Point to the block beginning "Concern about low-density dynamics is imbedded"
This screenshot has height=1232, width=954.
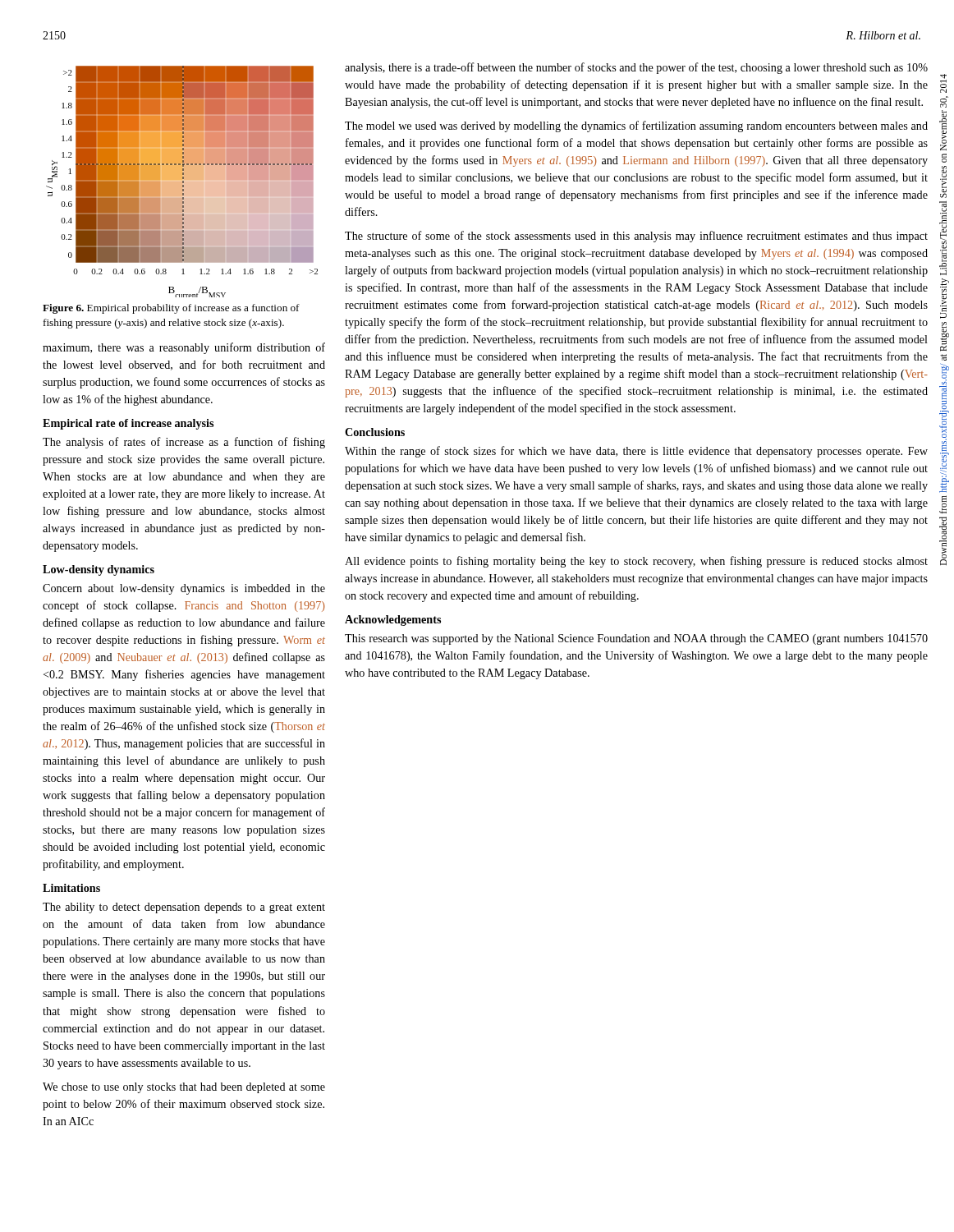pyautogui.click(x=184, y=727)
